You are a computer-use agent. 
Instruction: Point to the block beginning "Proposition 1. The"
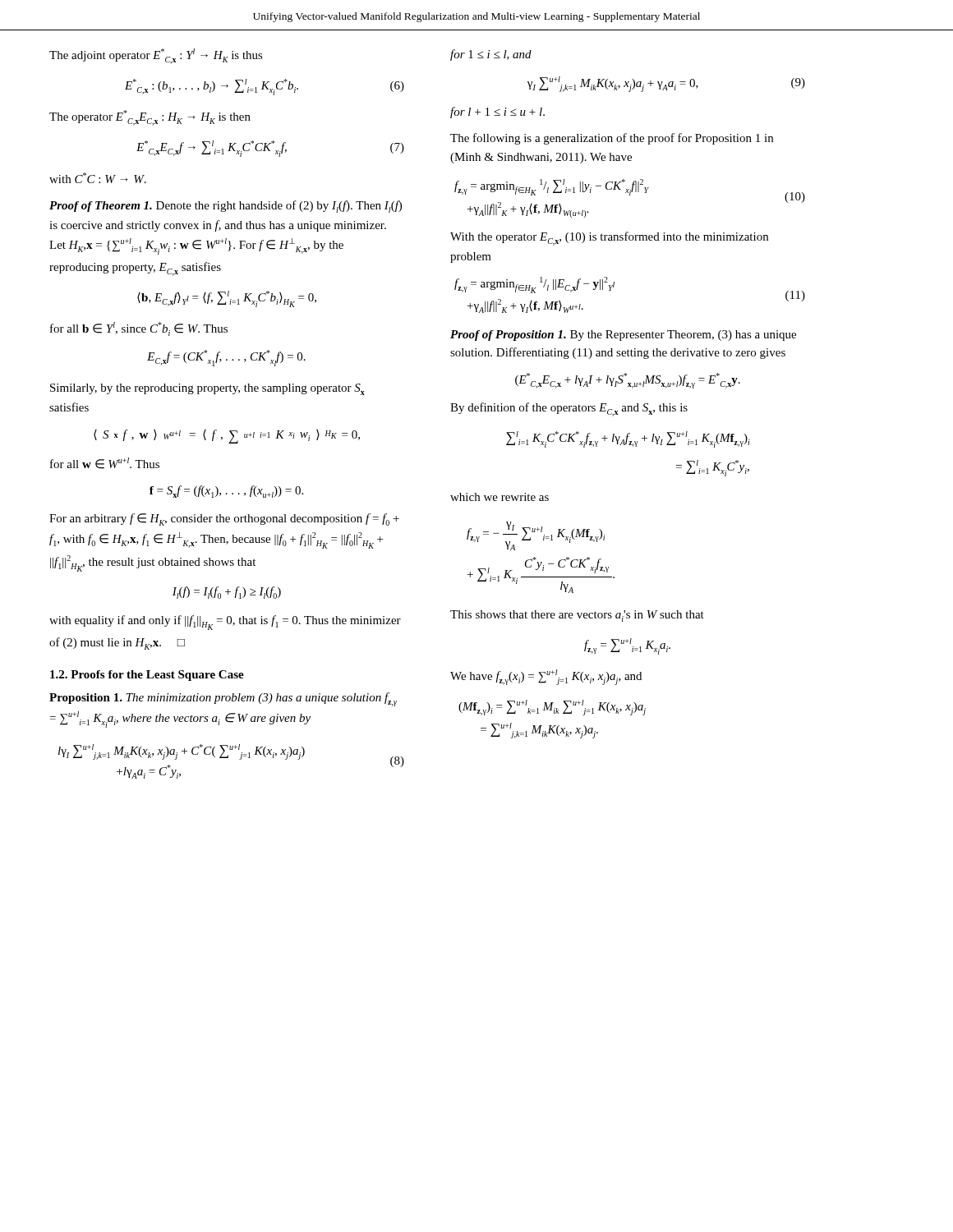pyautogui.click(x=223, y=710)
